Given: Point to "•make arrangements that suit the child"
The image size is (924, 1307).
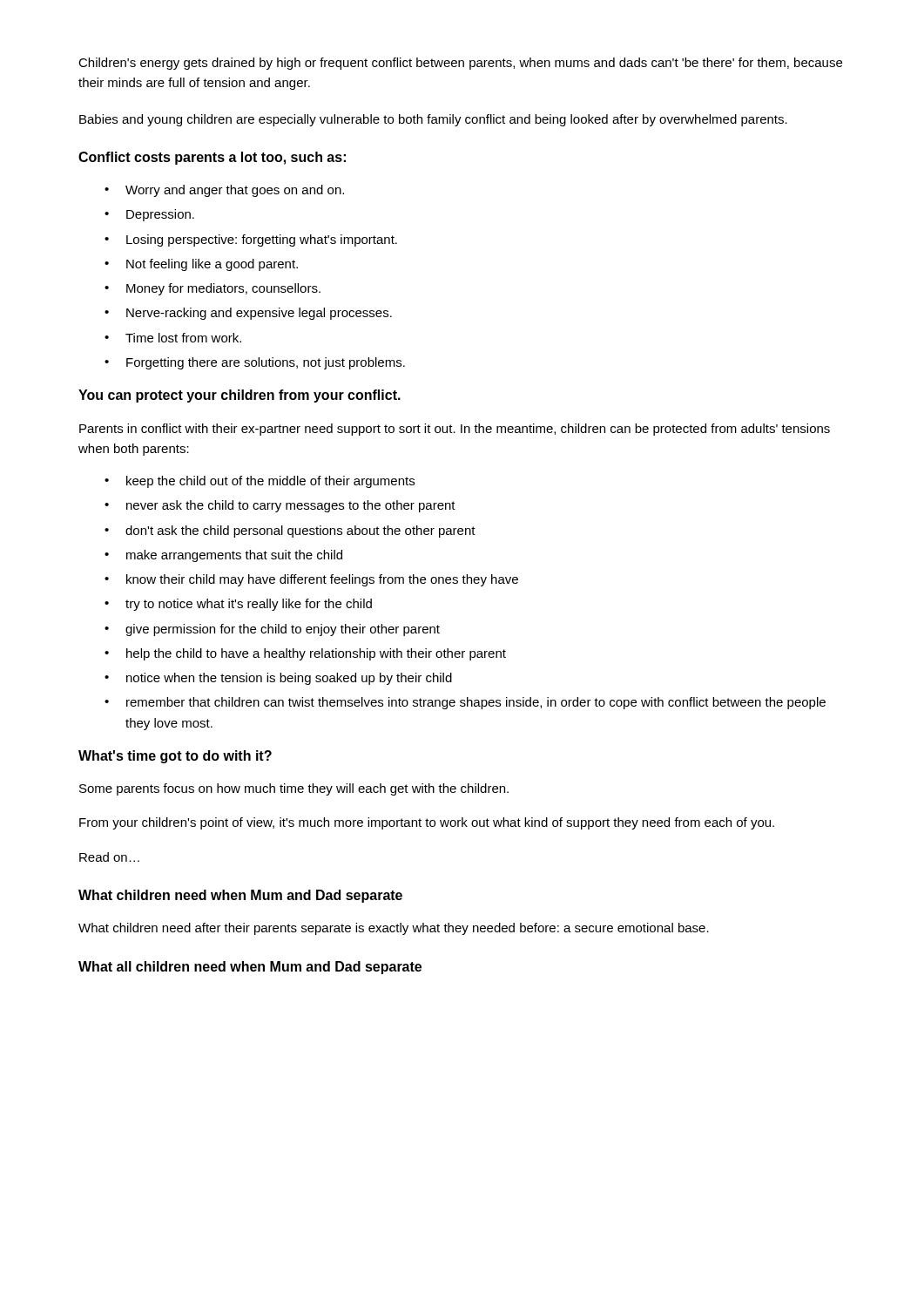Looking at the screenshot, I should pyautogui.click(x=223, y=556).
